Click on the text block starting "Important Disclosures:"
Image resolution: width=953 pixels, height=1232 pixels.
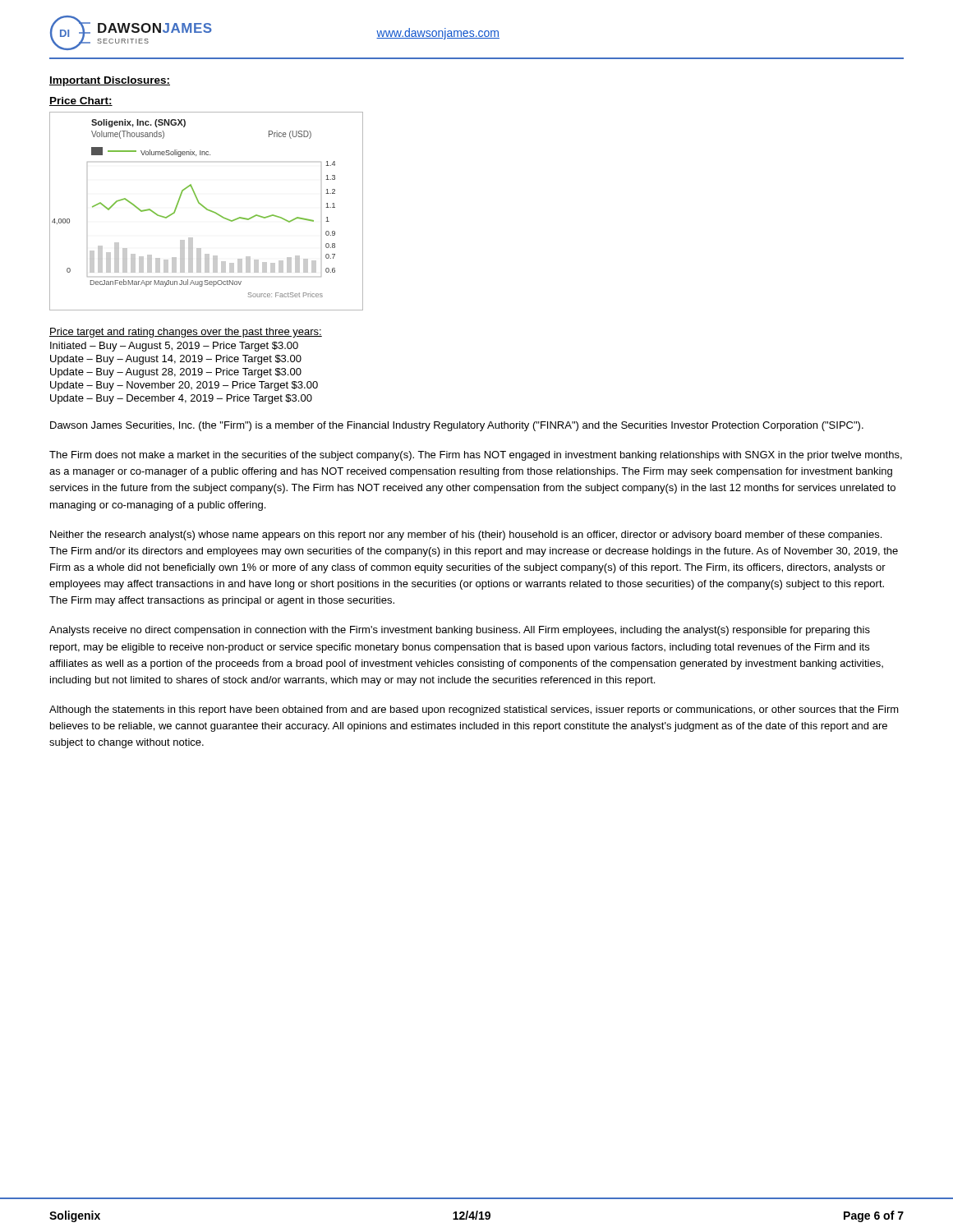coord(110,80)
